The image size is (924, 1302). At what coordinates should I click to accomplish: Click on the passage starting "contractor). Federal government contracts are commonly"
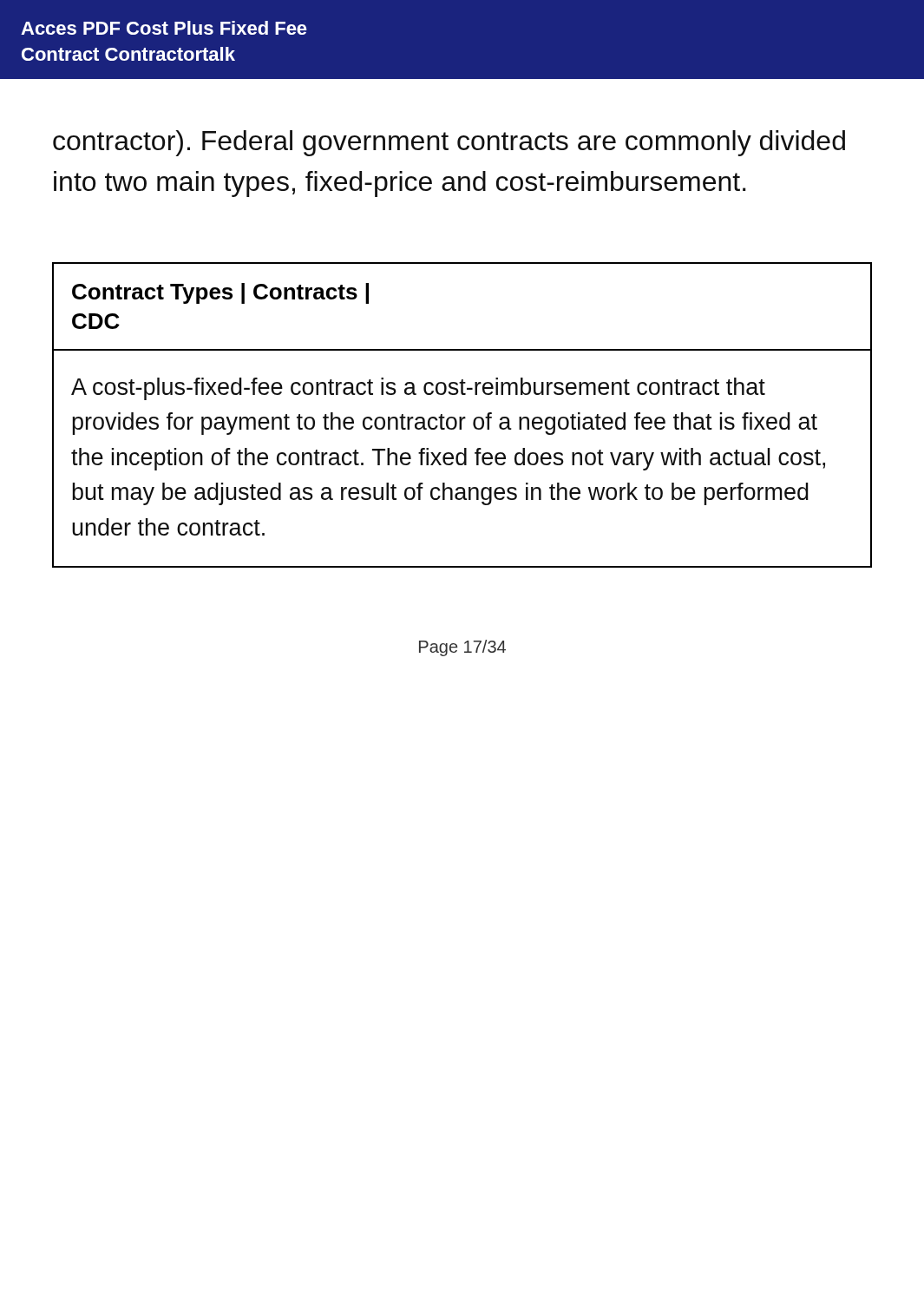(x=449, y=161)
